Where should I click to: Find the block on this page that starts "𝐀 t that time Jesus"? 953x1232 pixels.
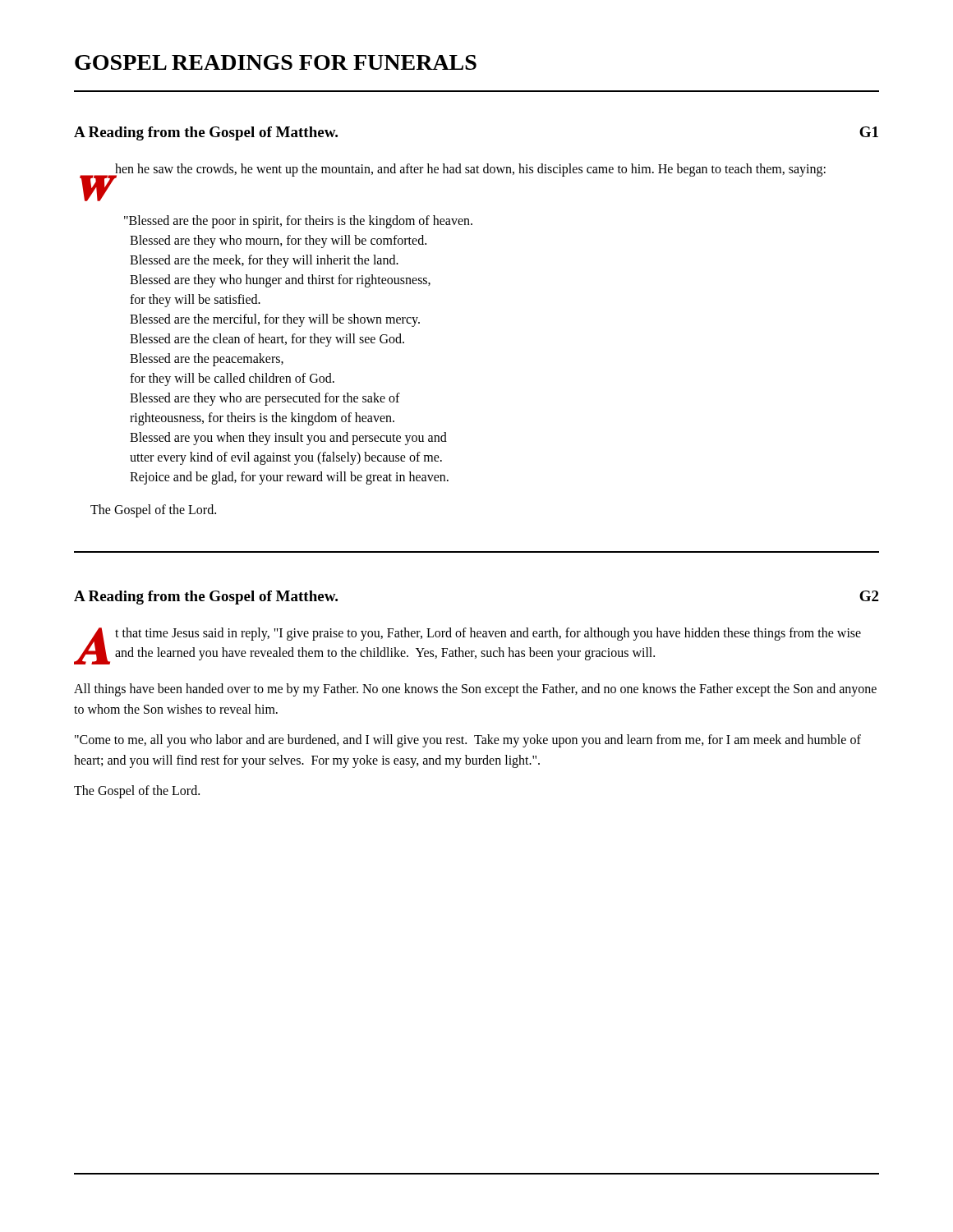(x=468, y=646)
